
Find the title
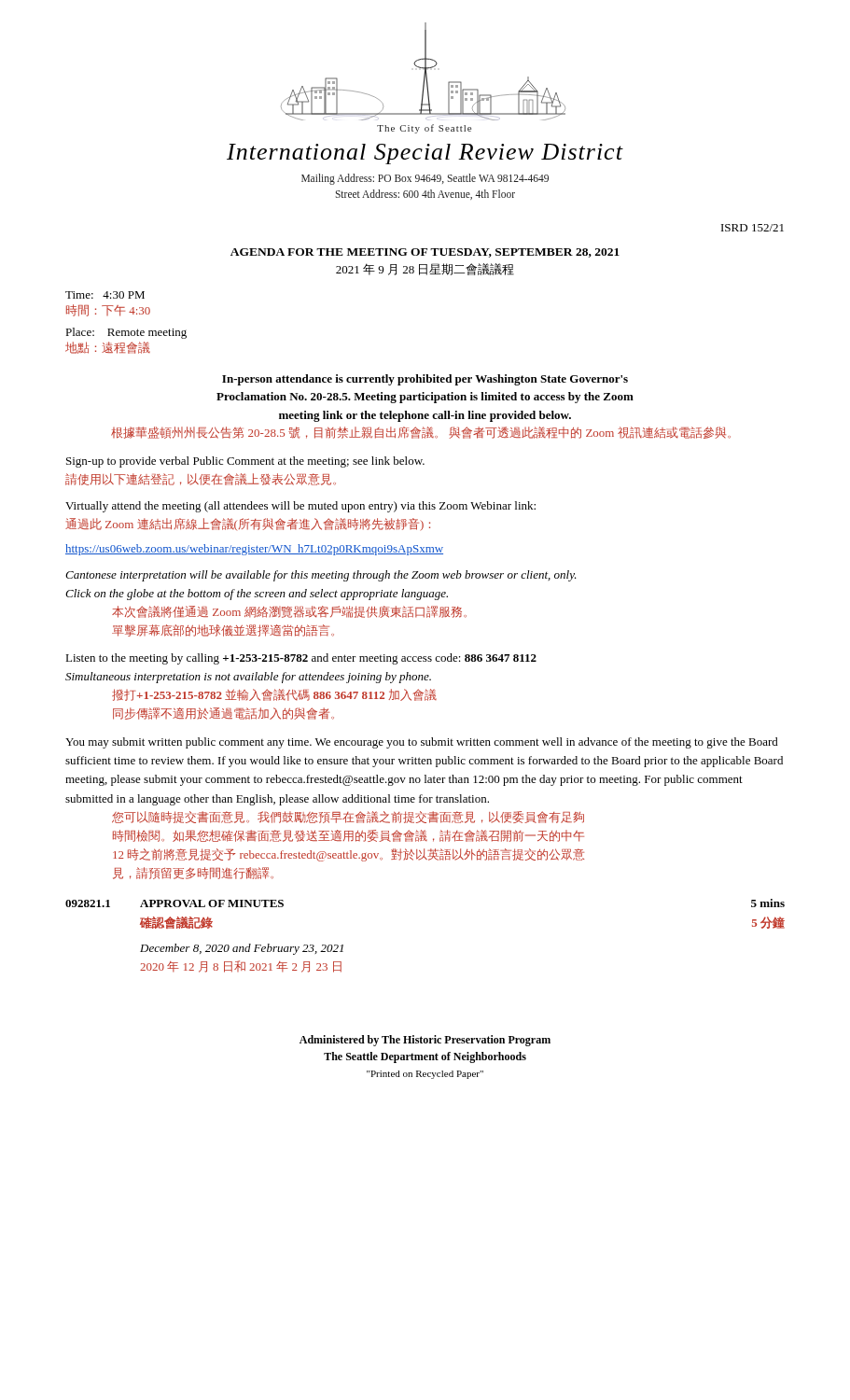pos(425,152)
